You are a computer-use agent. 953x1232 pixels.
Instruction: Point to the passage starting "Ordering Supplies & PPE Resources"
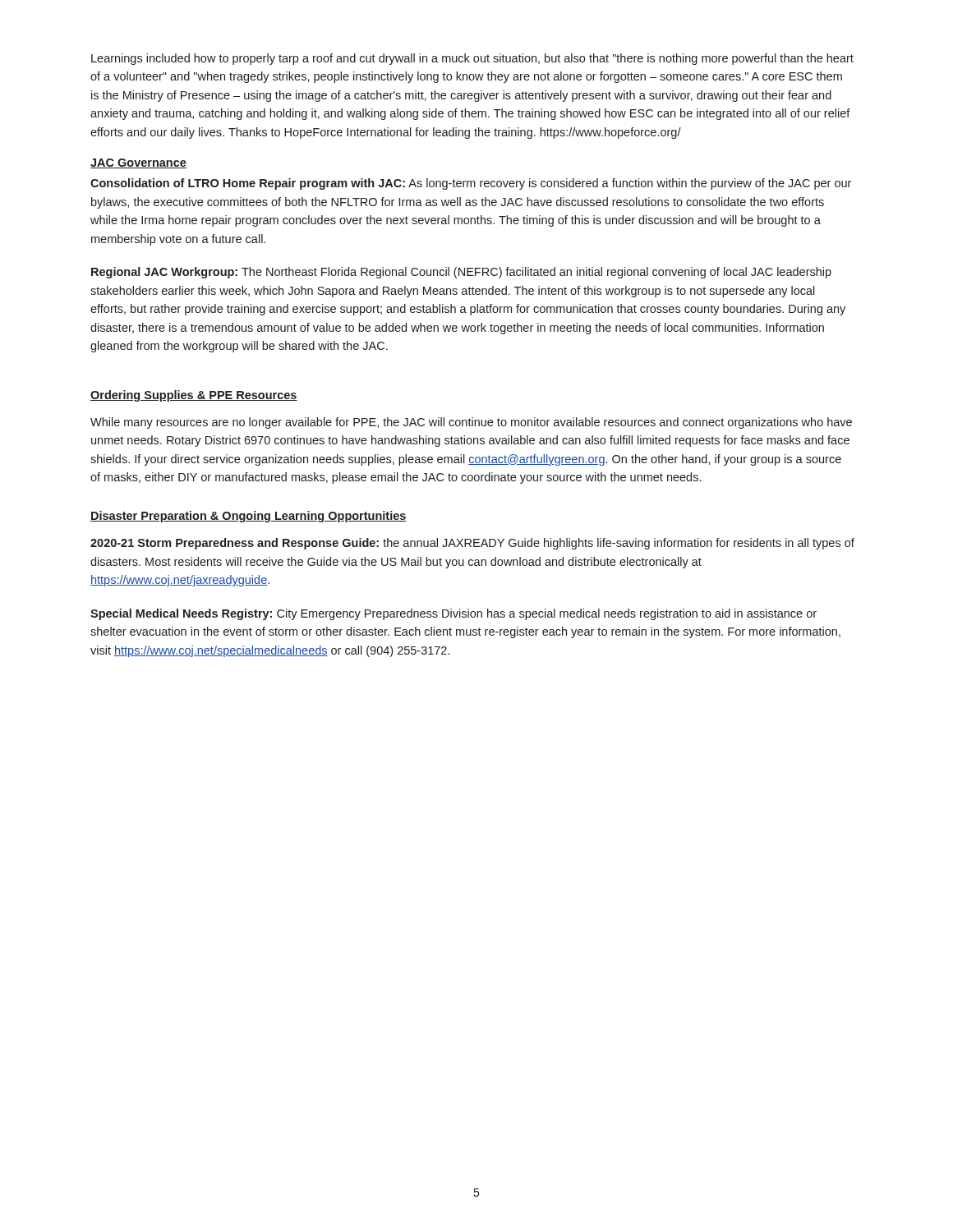pyautogui.click(x=194, y=395)
